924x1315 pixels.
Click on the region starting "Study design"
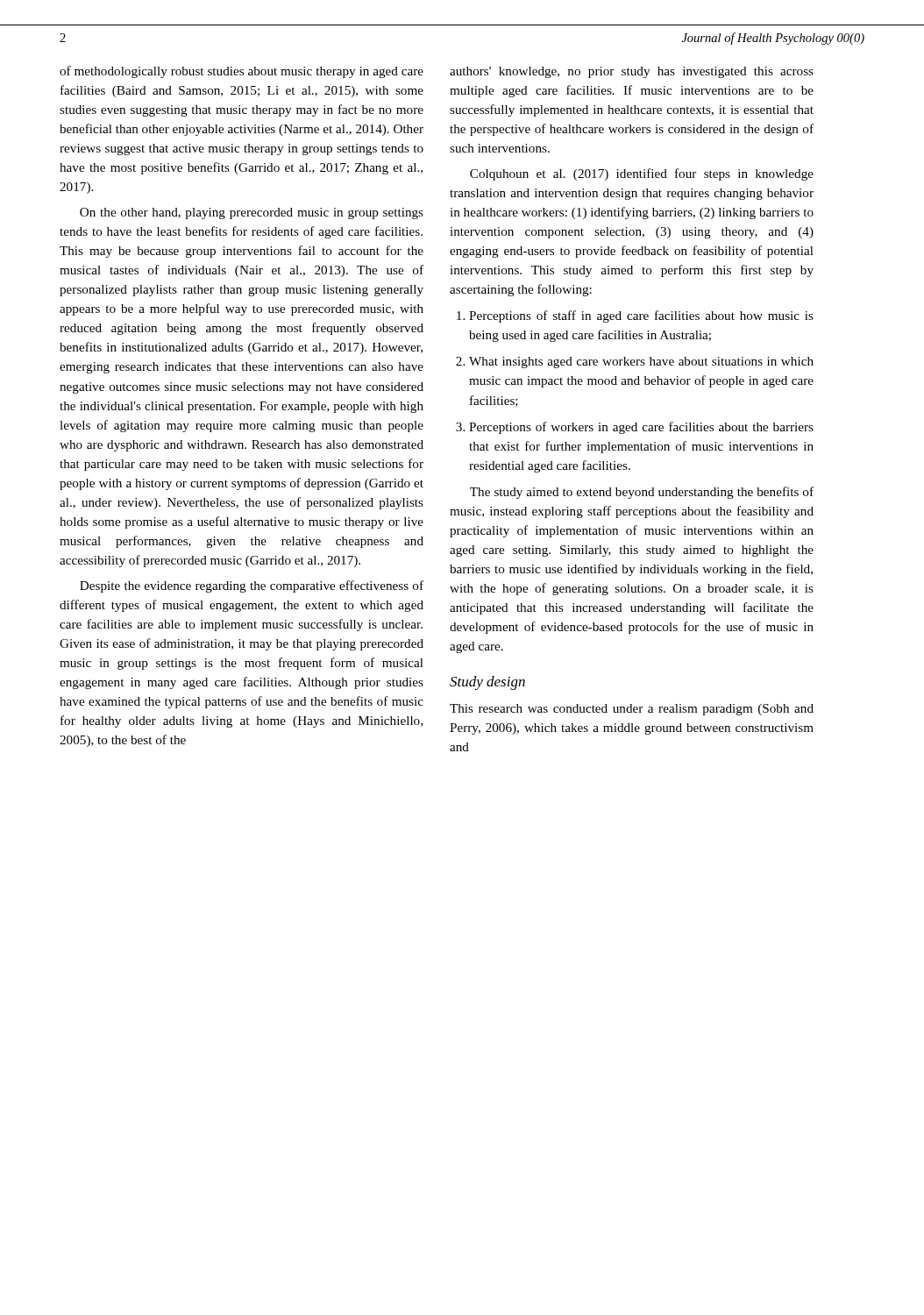tap(488, 681)
